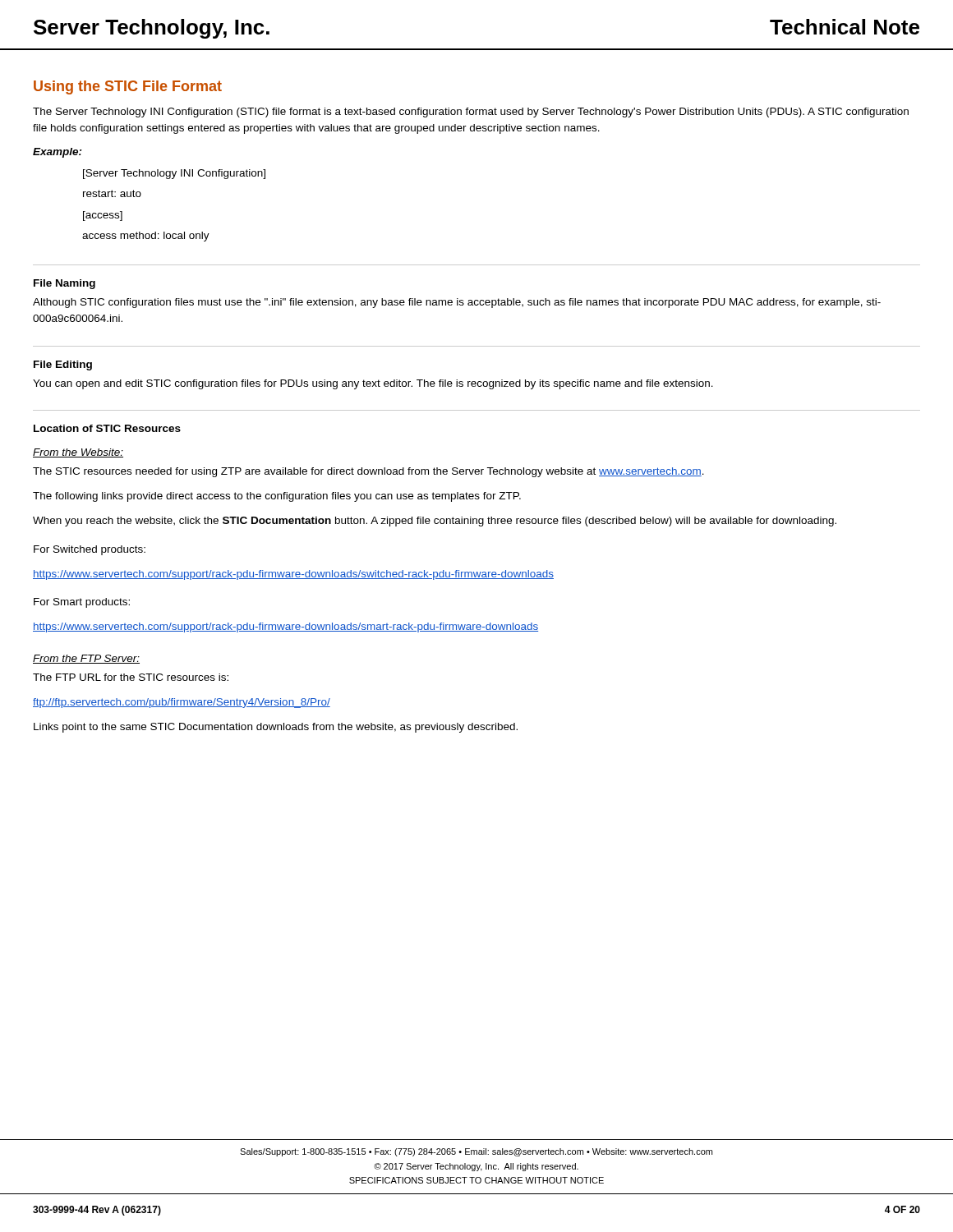
Task: Click on the text block starting "From the Website:"
Action: [x=78, y=452]
